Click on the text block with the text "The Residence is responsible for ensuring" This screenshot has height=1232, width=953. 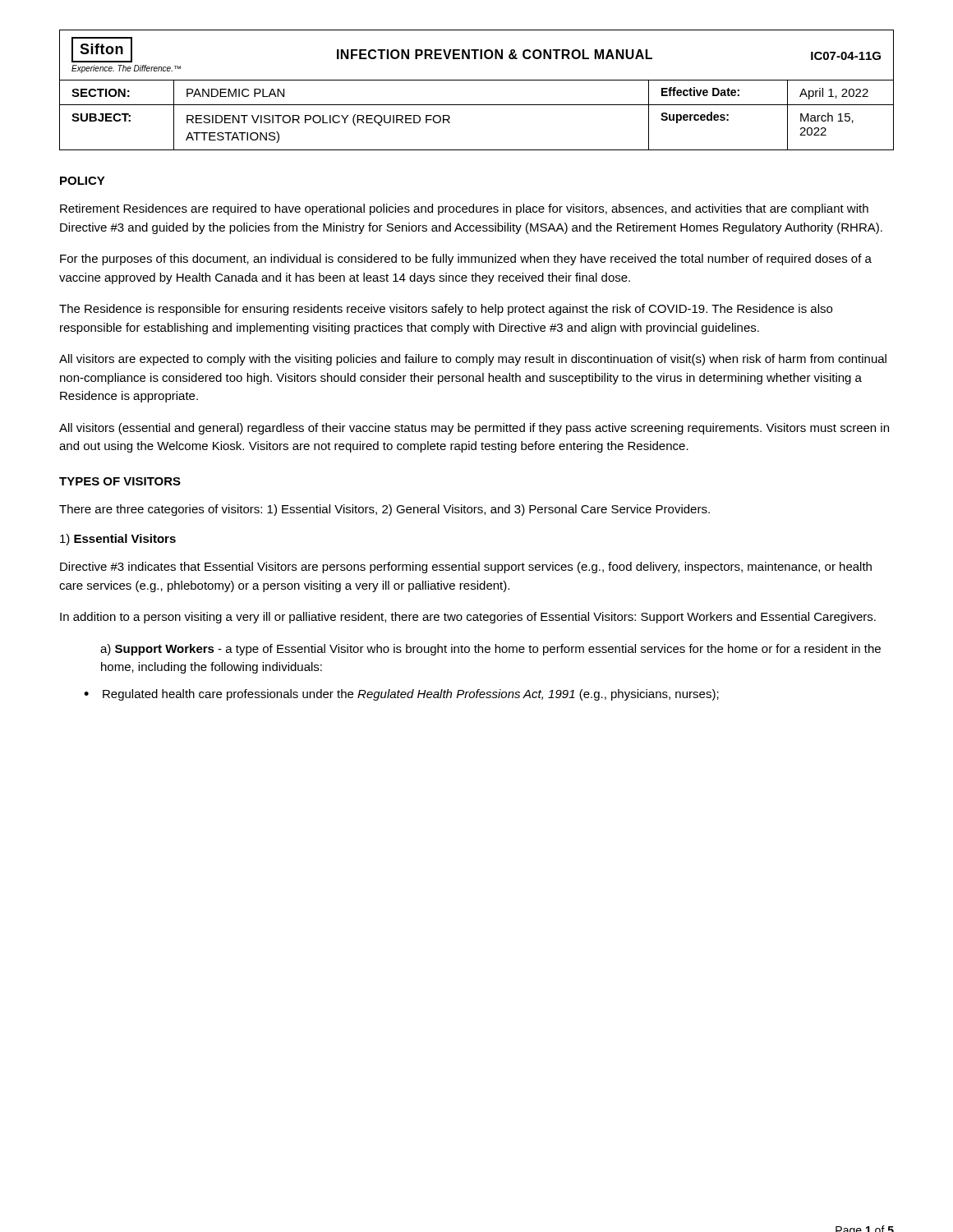476,318
